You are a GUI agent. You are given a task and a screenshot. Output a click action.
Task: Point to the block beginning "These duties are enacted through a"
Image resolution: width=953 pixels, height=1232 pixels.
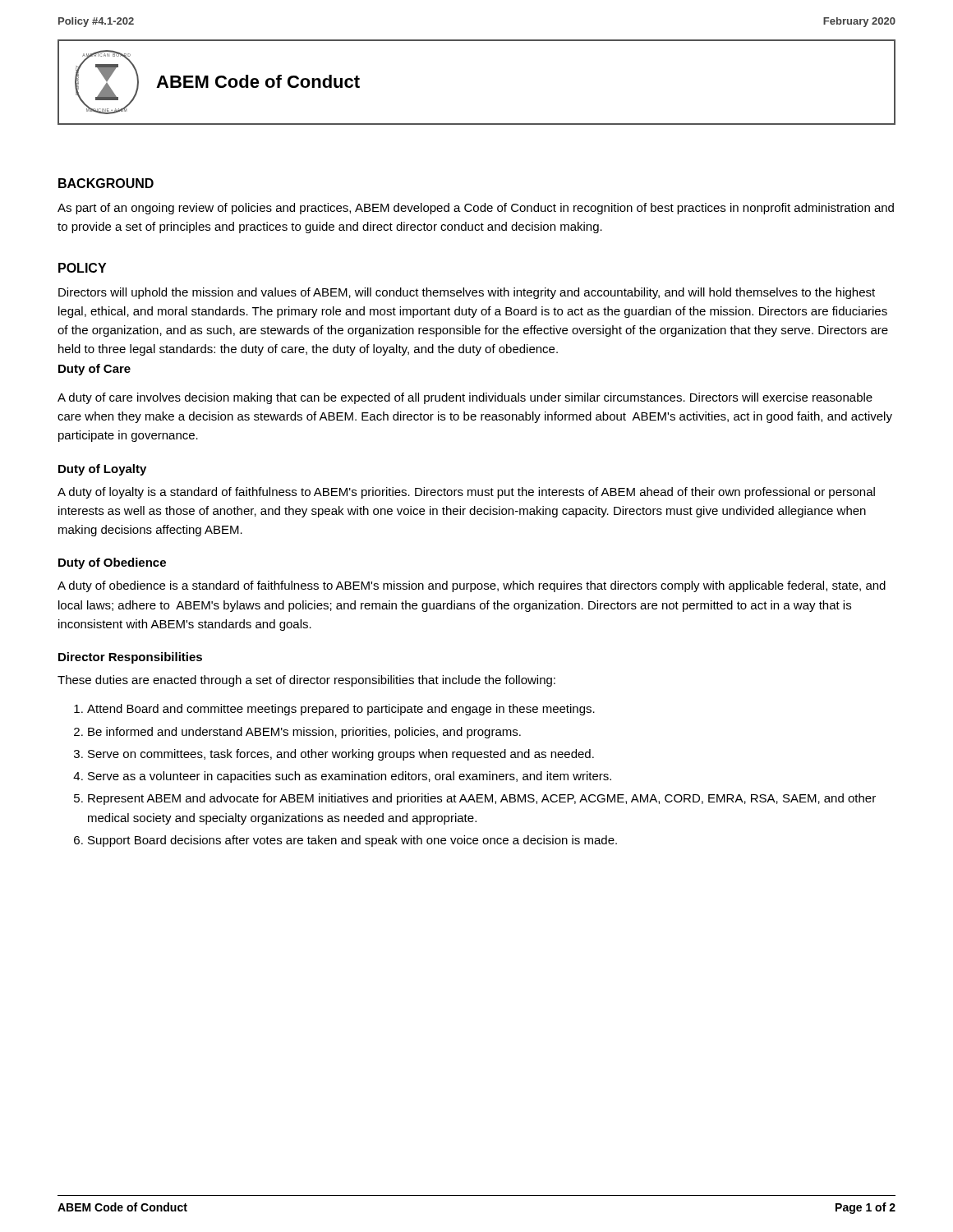pos(307,680)
